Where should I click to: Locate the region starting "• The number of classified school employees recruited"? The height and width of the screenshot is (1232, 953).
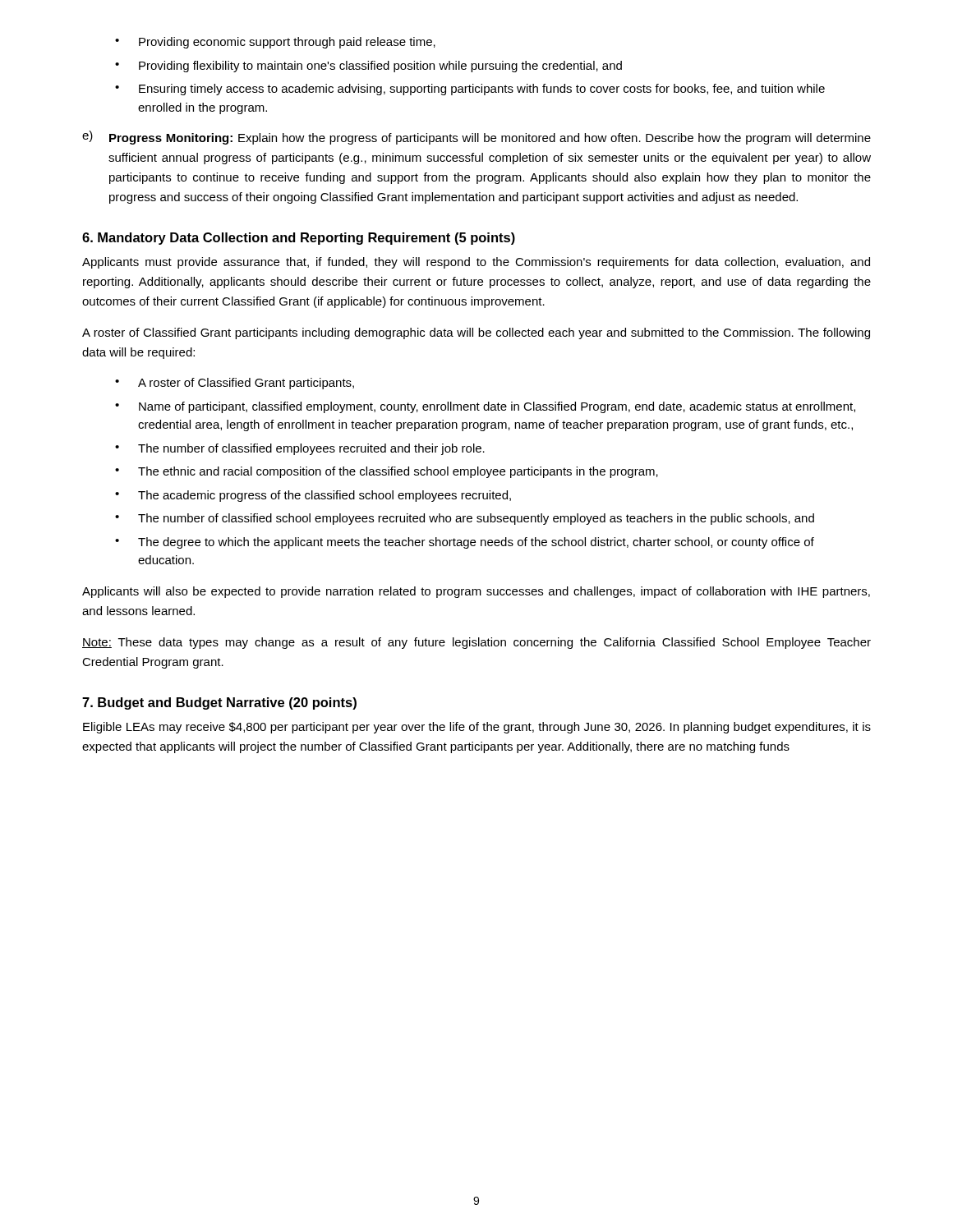click(493, 518)
